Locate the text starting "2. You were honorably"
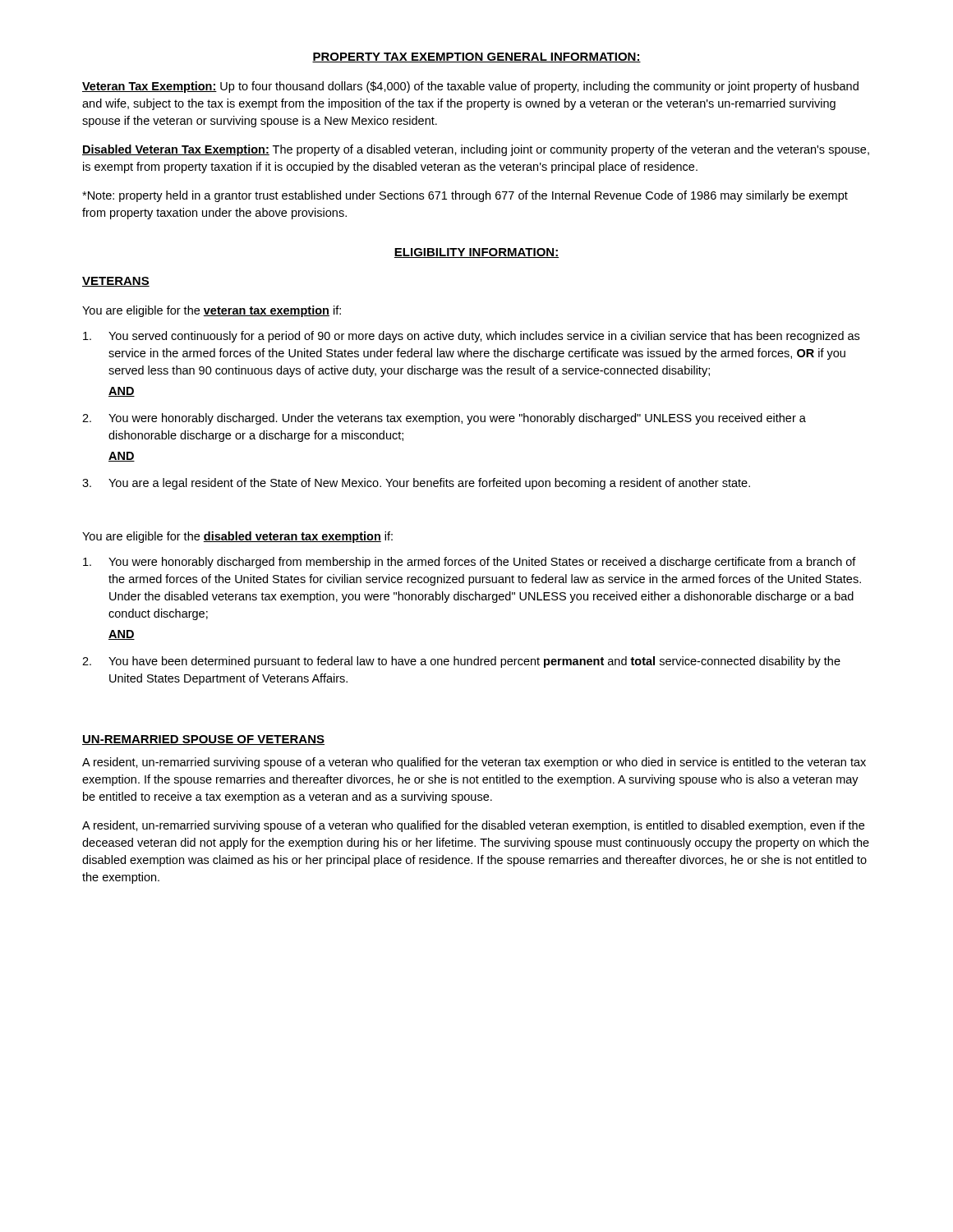953x1232 pixels. pos(444,419)
